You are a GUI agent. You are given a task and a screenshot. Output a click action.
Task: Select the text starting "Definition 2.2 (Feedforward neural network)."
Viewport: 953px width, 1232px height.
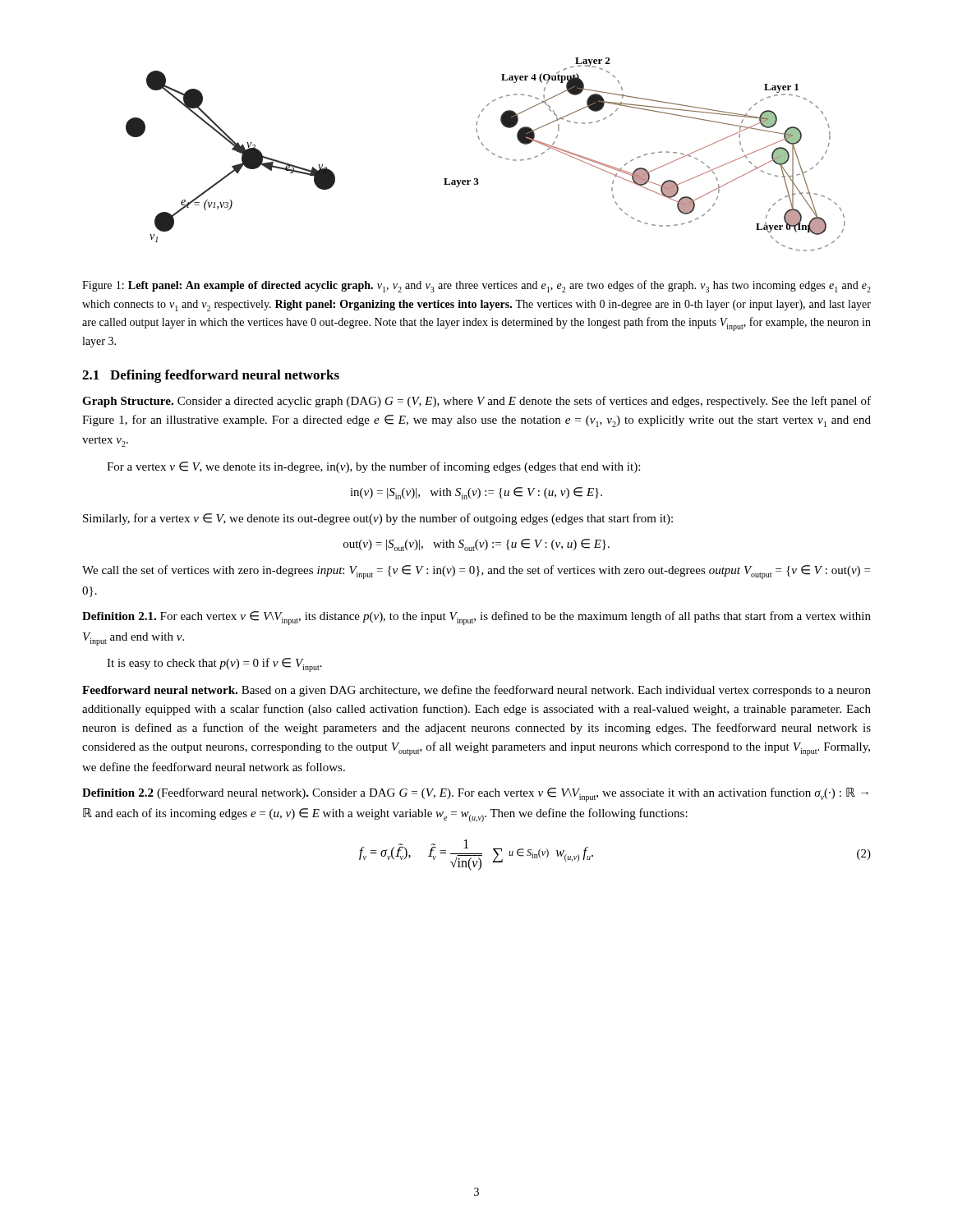[476, 804]
